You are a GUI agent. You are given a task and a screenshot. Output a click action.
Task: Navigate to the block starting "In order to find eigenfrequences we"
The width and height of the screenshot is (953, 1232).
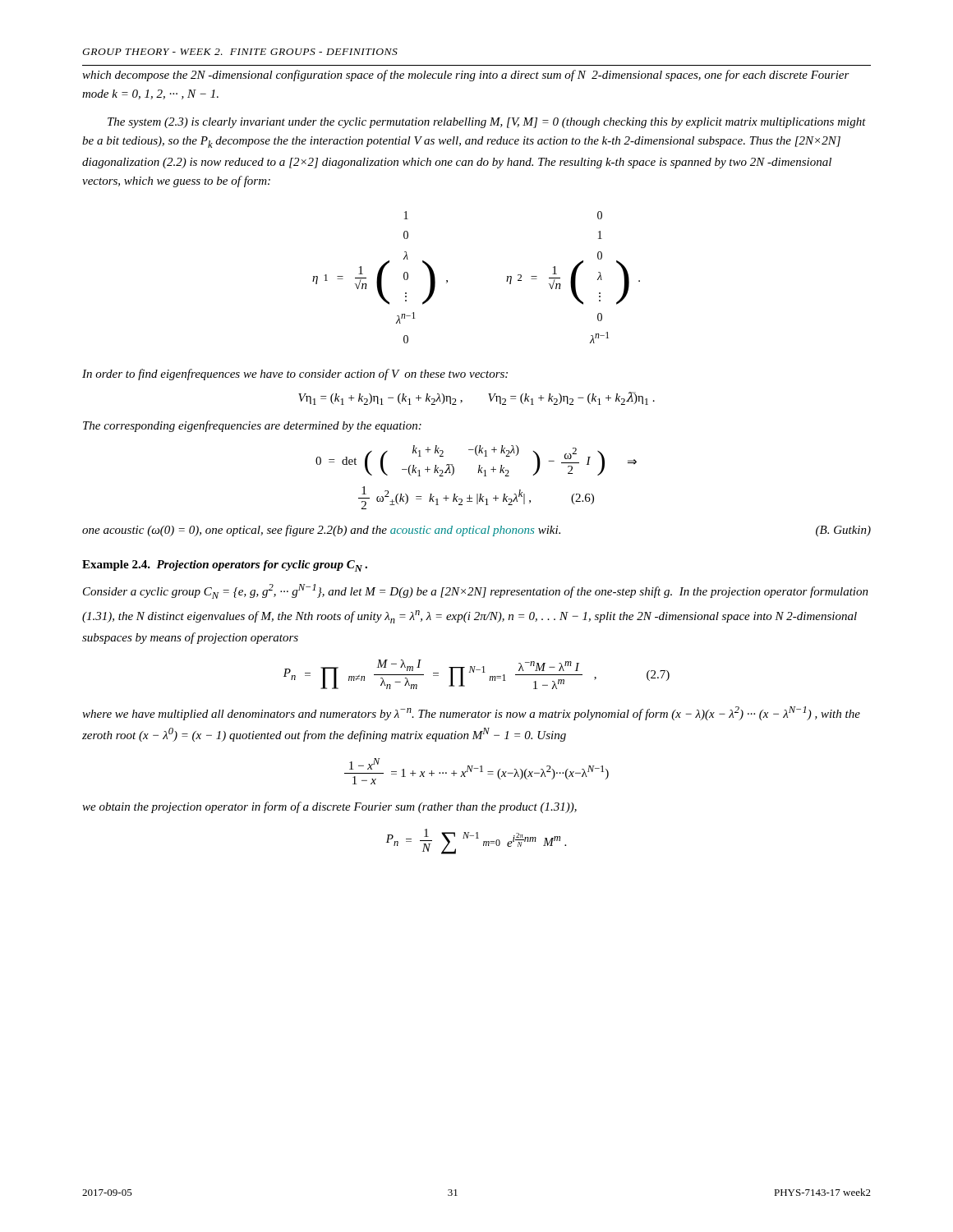pyautogui.click(x=295, y=374)
